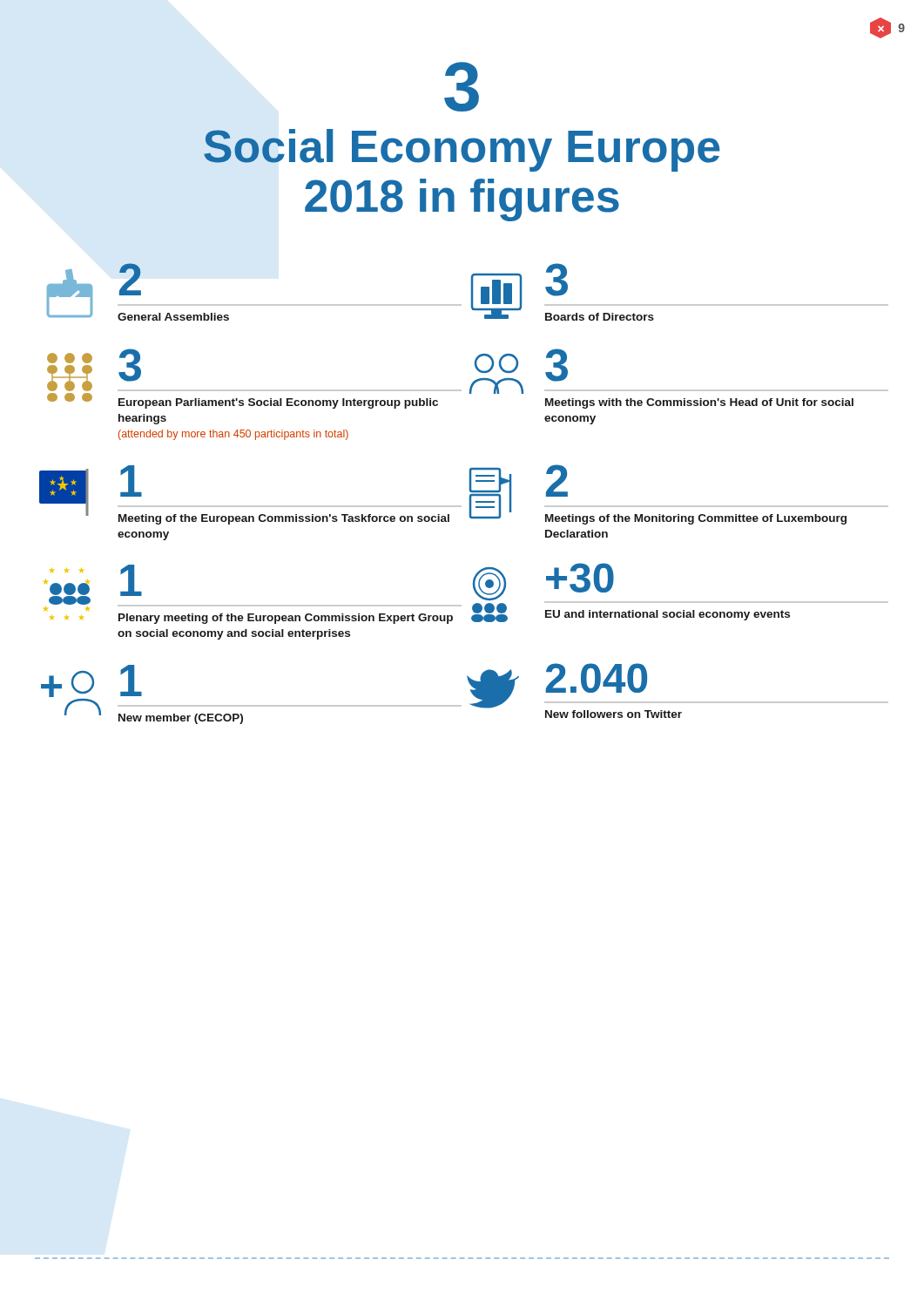Screen dimensions: 1307x924
Task: Select the text starting "3 Social Economy Europe2018 in figures"
Action: point(462,137)
